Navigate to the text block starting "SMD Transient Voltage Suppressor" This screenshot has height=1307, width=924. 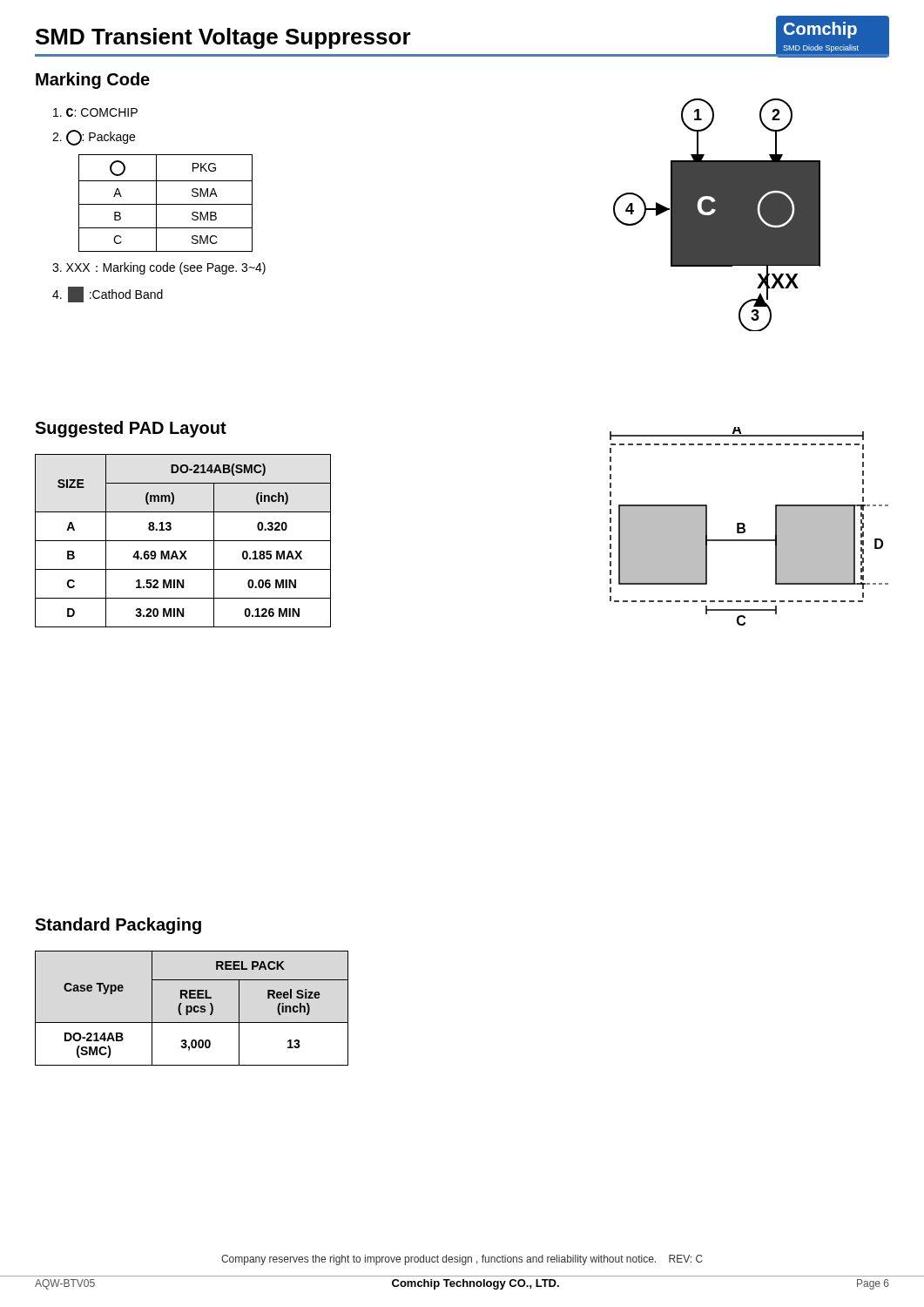(223, 36)
